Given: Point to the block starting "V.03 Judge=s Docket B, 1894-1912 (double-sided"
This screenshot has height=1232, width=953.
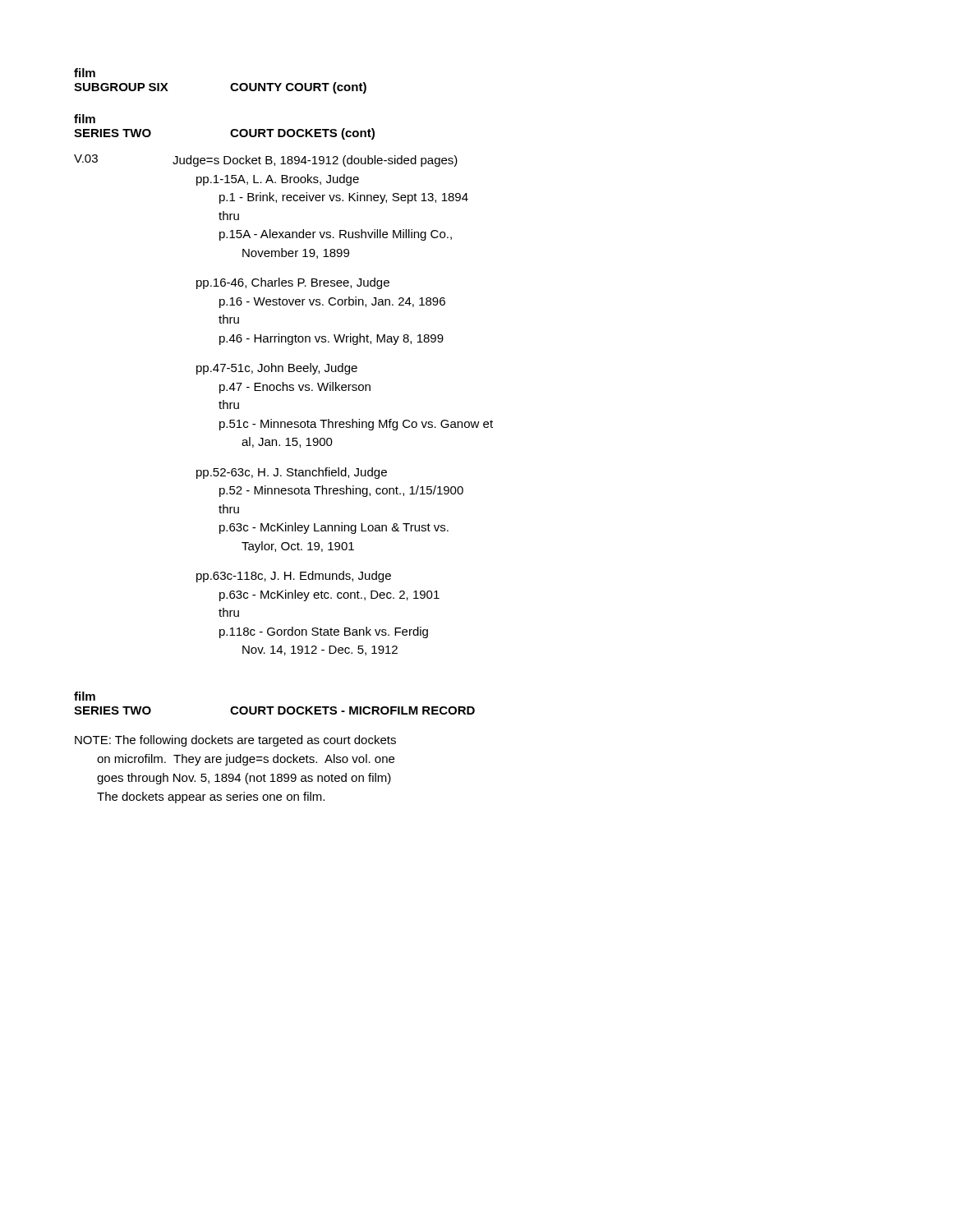Looking at the screenshot, I should (266, 161).
